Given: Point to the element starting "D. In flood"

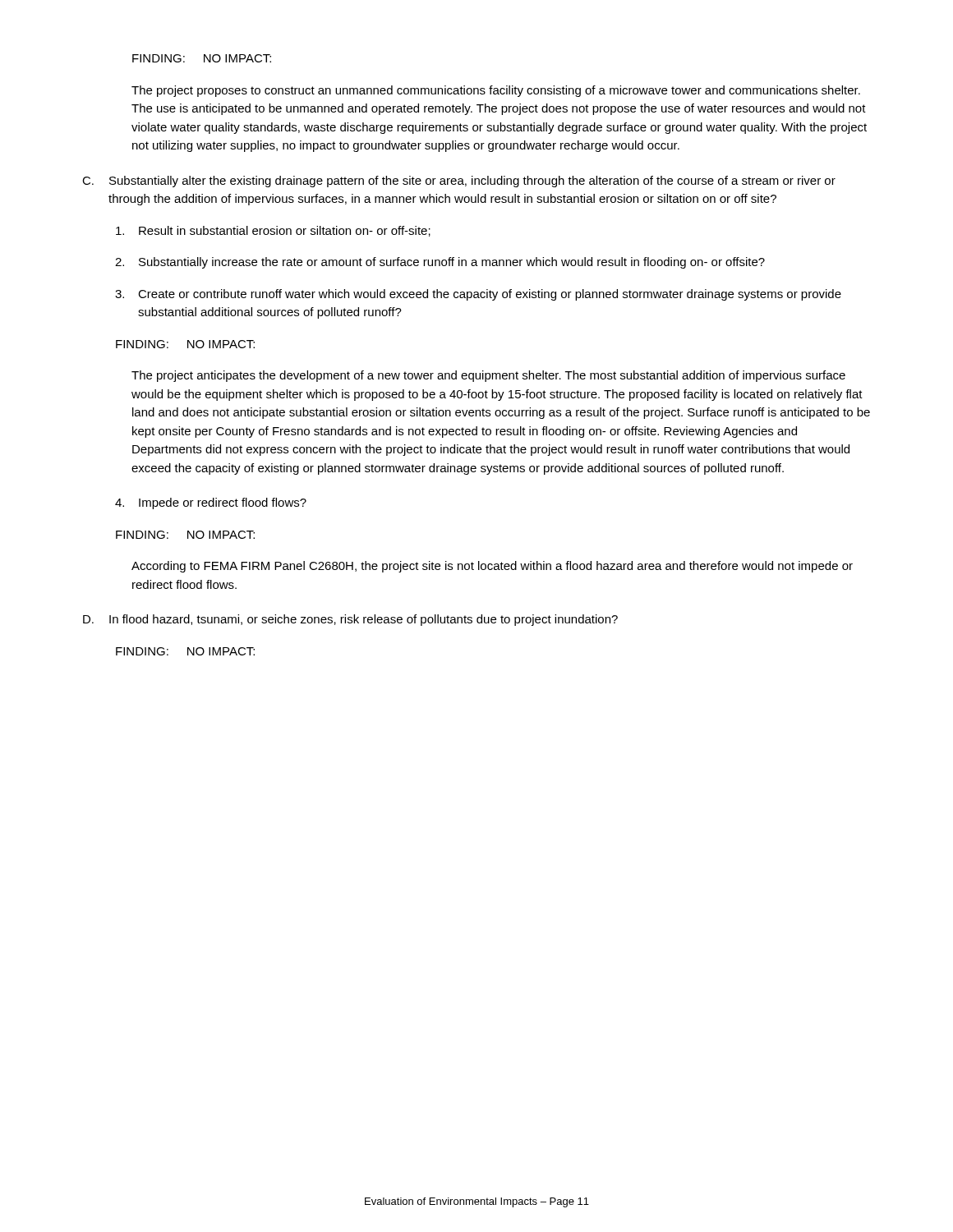Looking at the screenshot, I should [x=476, y=619].
